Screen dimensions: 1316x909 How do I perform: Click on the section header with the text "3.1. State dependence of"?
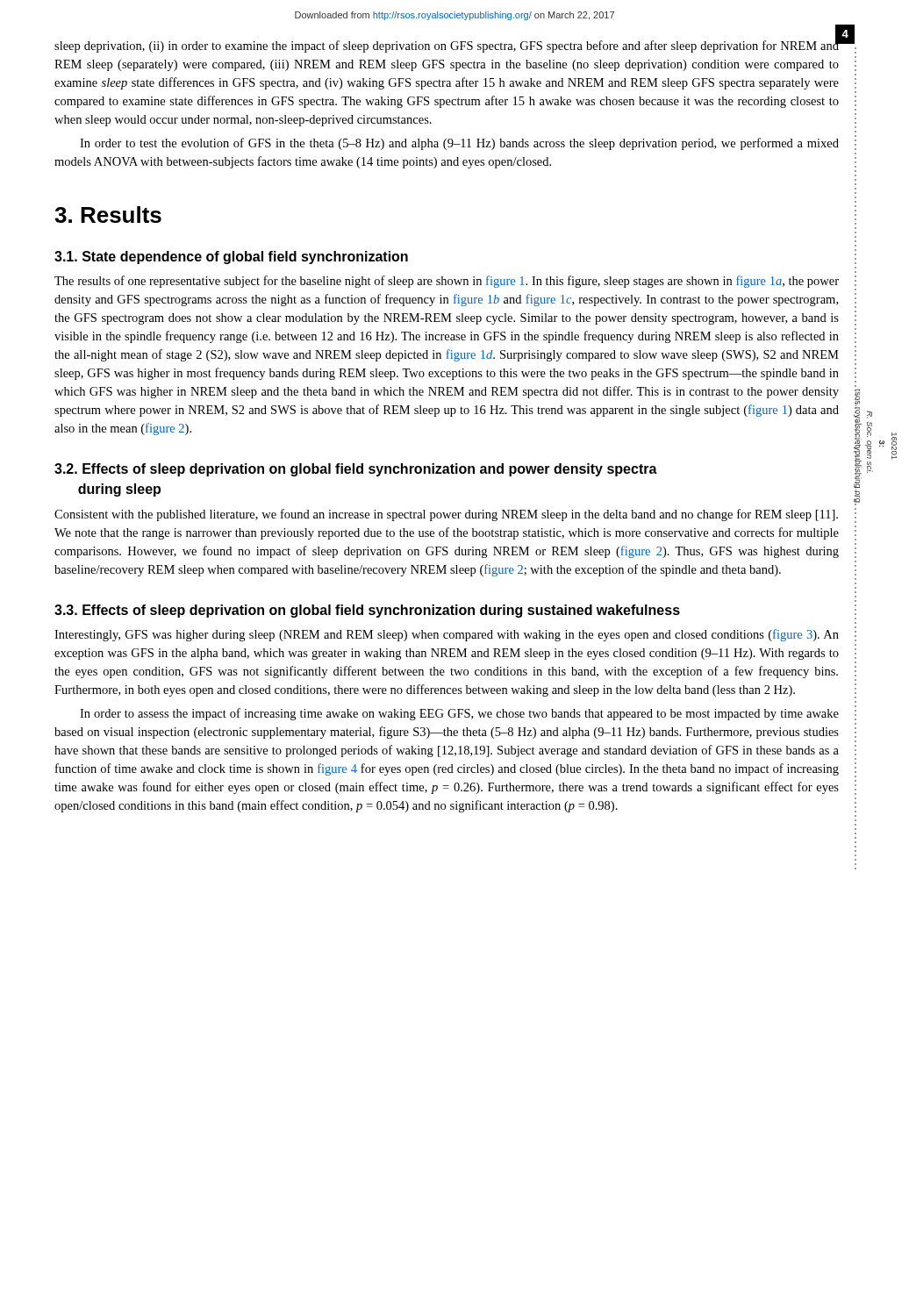(x=231, y=256)
